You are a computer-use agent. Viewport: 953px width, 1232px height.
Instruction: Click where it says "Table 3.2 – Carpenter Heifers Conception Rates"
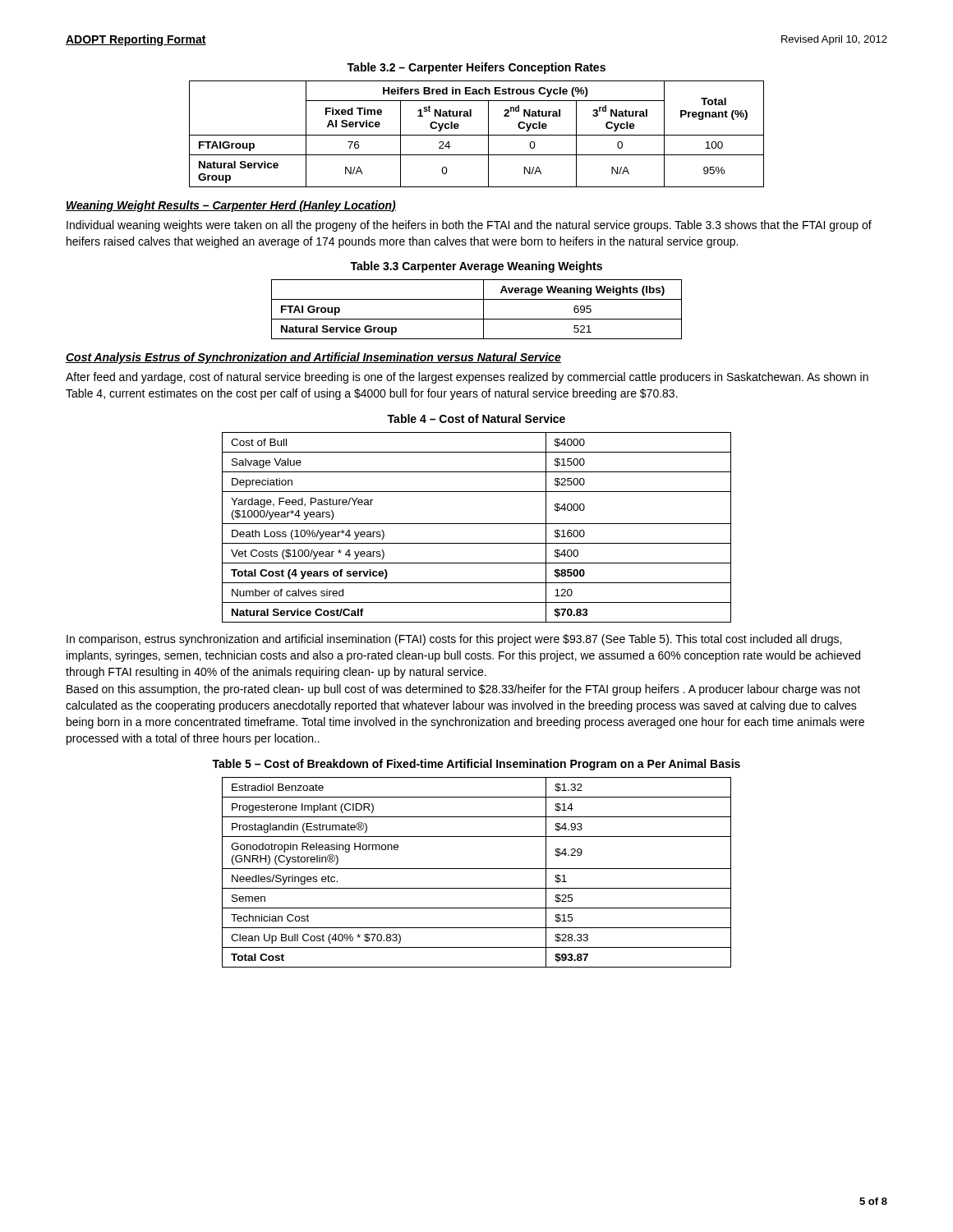[x=476, y=67]
